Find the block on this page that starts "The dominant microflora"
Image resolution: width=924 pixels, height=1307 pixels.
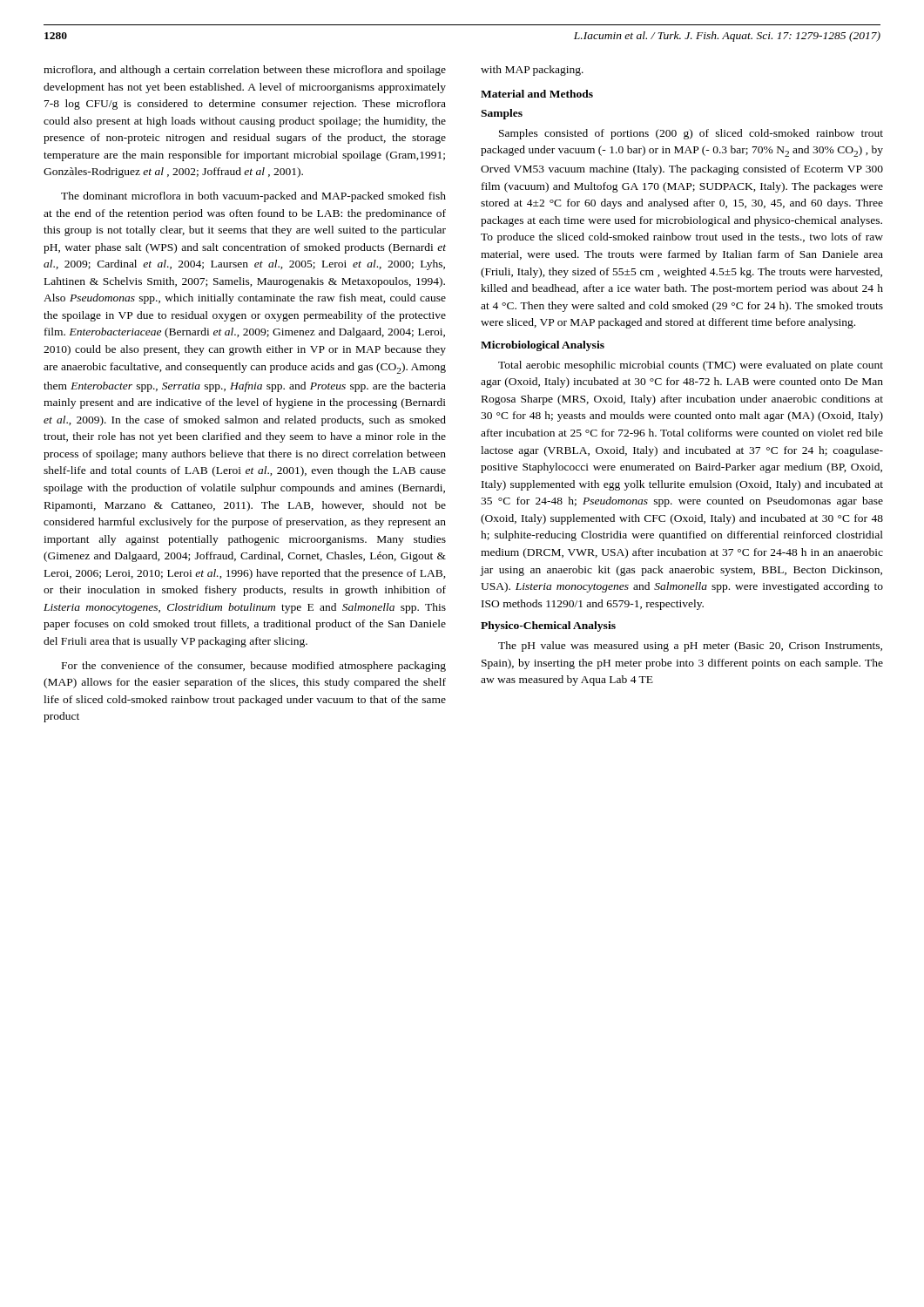coord(245,418)
